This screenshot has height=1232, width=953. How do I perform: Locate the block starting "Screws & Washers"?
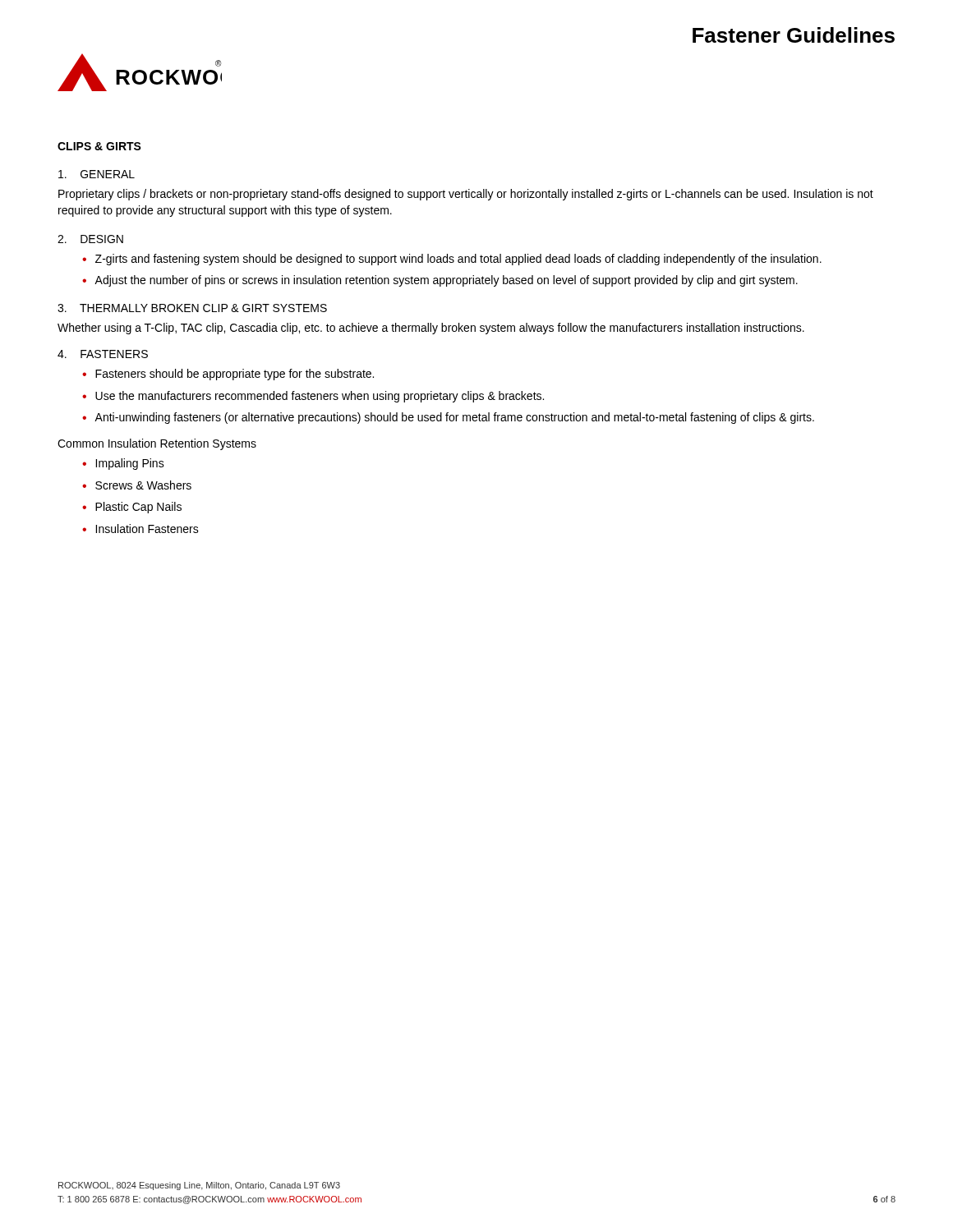tap(143, 485)
